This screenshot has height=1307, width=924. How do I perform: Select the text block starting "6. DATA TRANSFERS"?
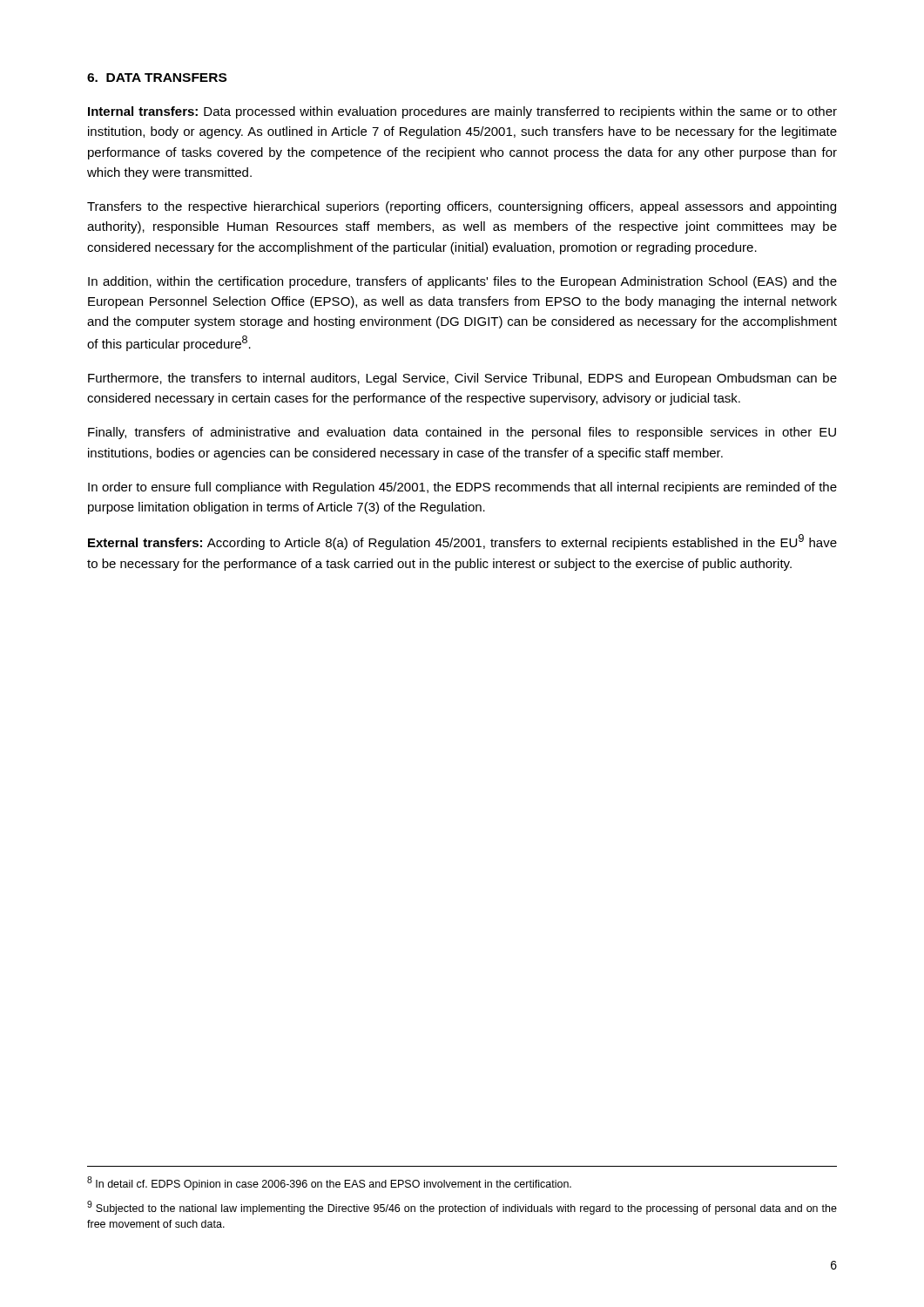click(x=157, y=77)
